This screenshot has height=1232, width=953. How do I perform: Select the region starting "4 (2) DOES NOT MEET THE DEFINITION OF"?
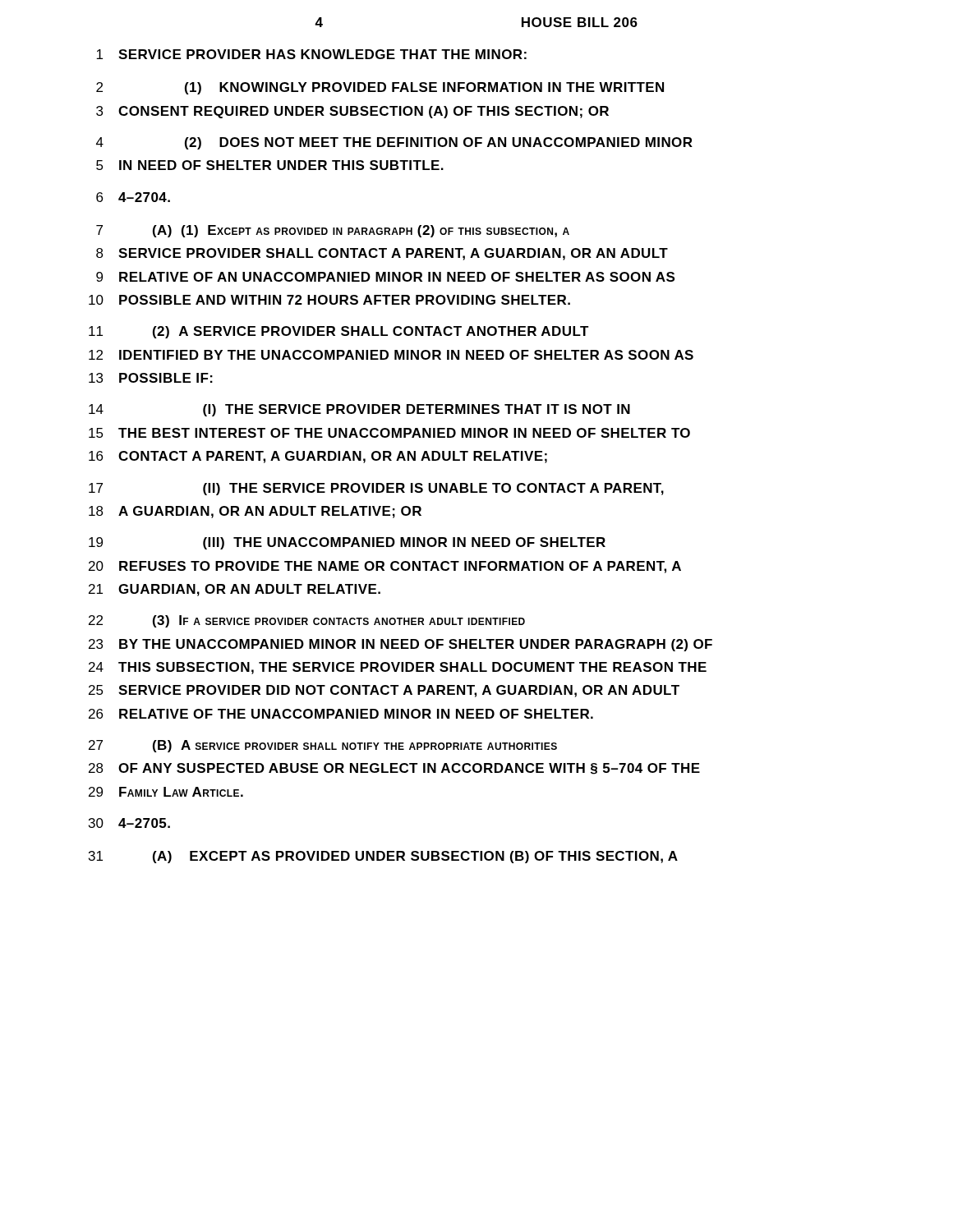coord(476,143)
